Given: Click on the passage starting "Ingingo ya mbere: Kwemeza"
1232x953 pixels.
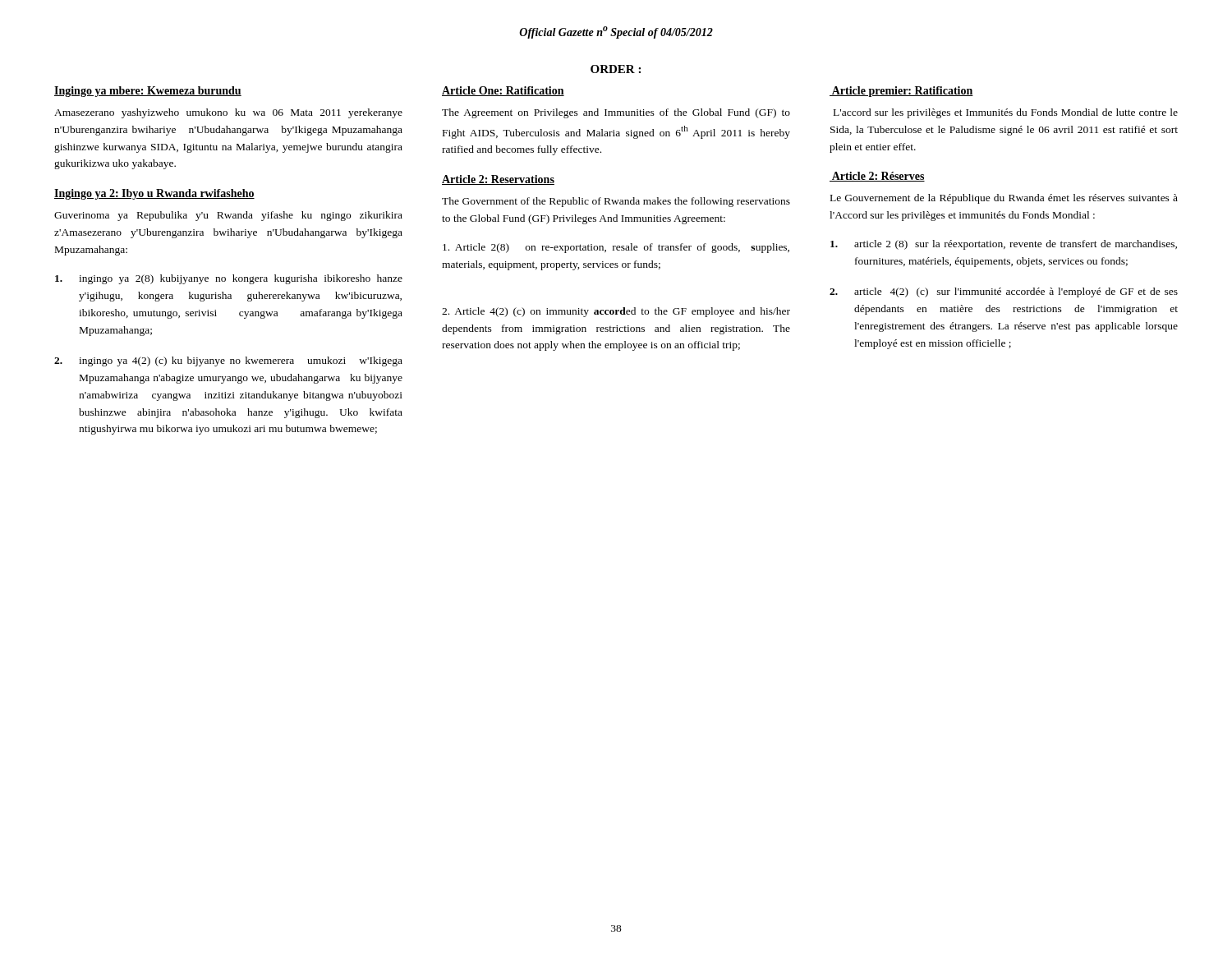Looking at the screenshot, I should [148, 90].
